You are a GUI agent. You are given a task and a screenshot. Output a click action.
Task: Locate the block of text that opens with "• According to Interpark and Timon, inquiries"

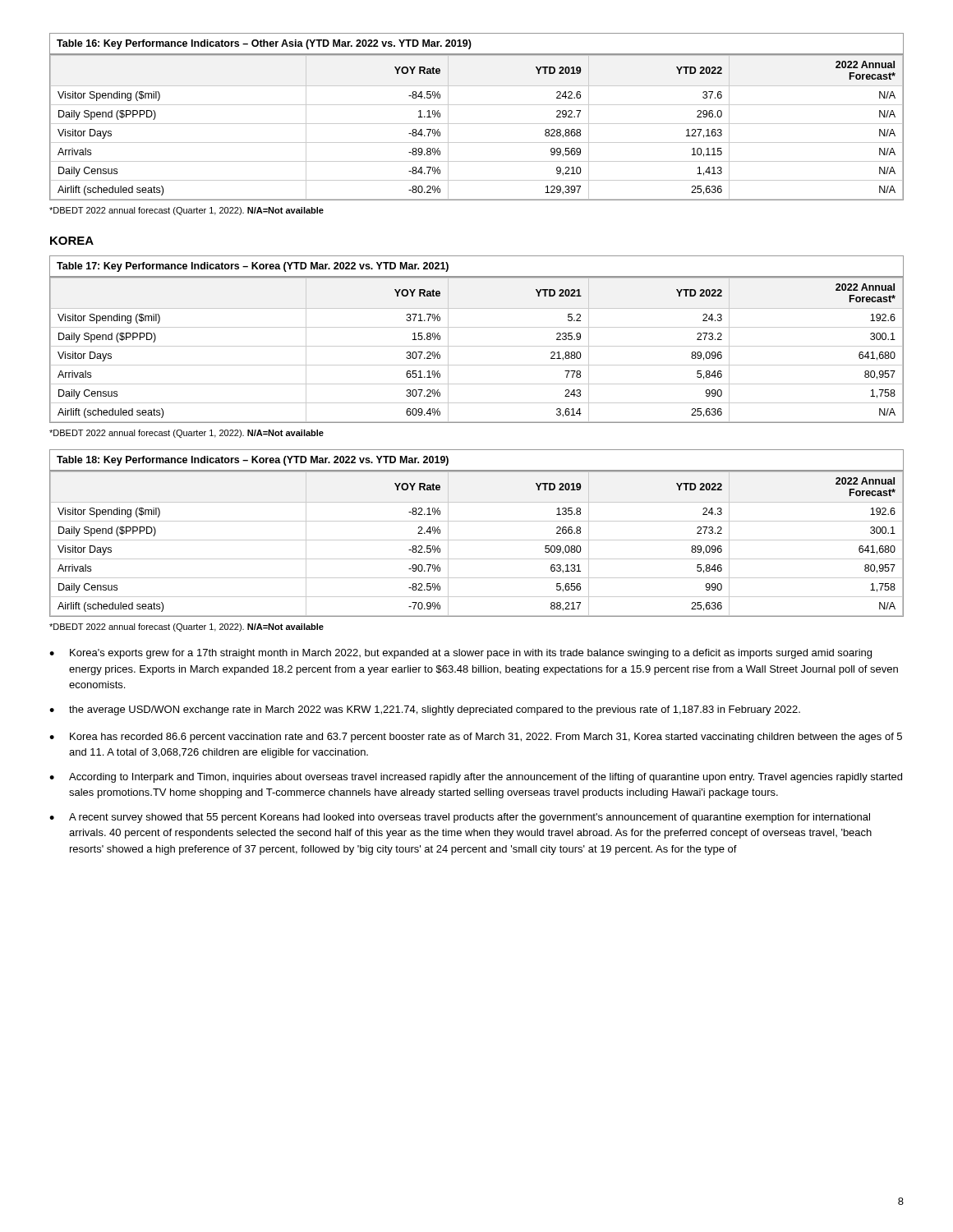point(476,785)
